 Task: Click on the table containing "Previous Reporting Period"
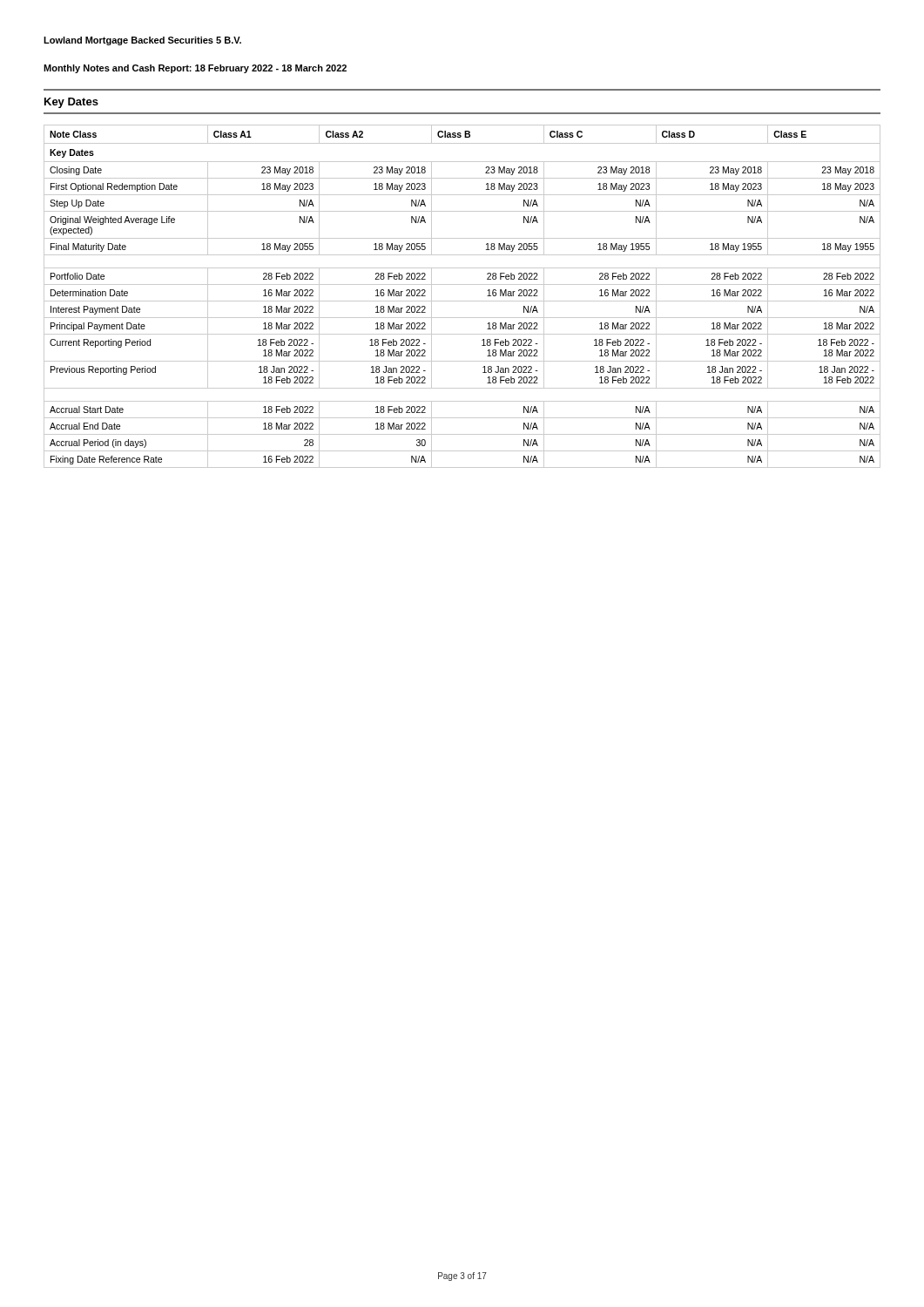click(x=462, y=296)
